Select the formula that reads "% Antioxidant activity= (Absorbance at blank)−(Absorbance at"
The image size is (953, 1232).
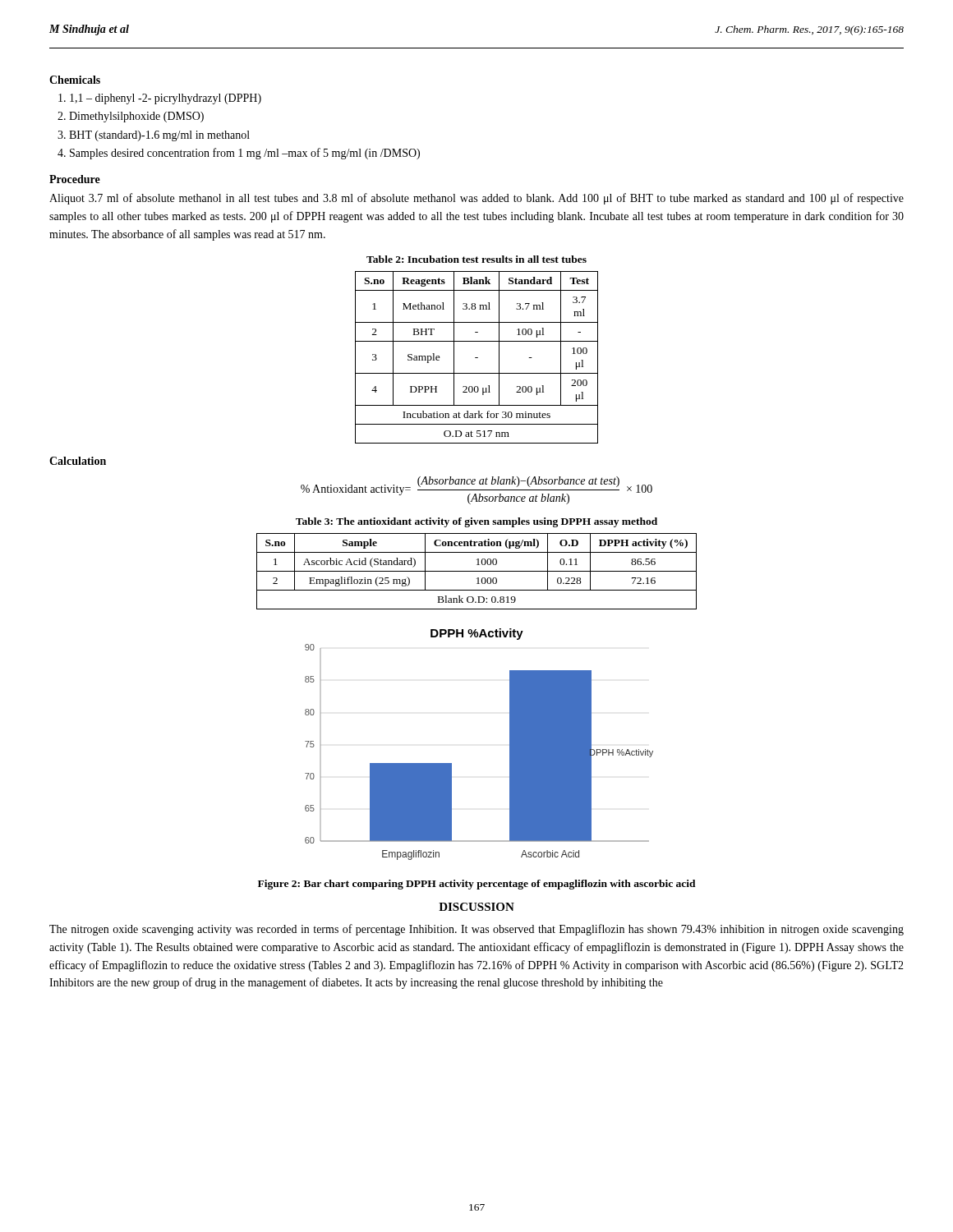click(x=476, y=490)
